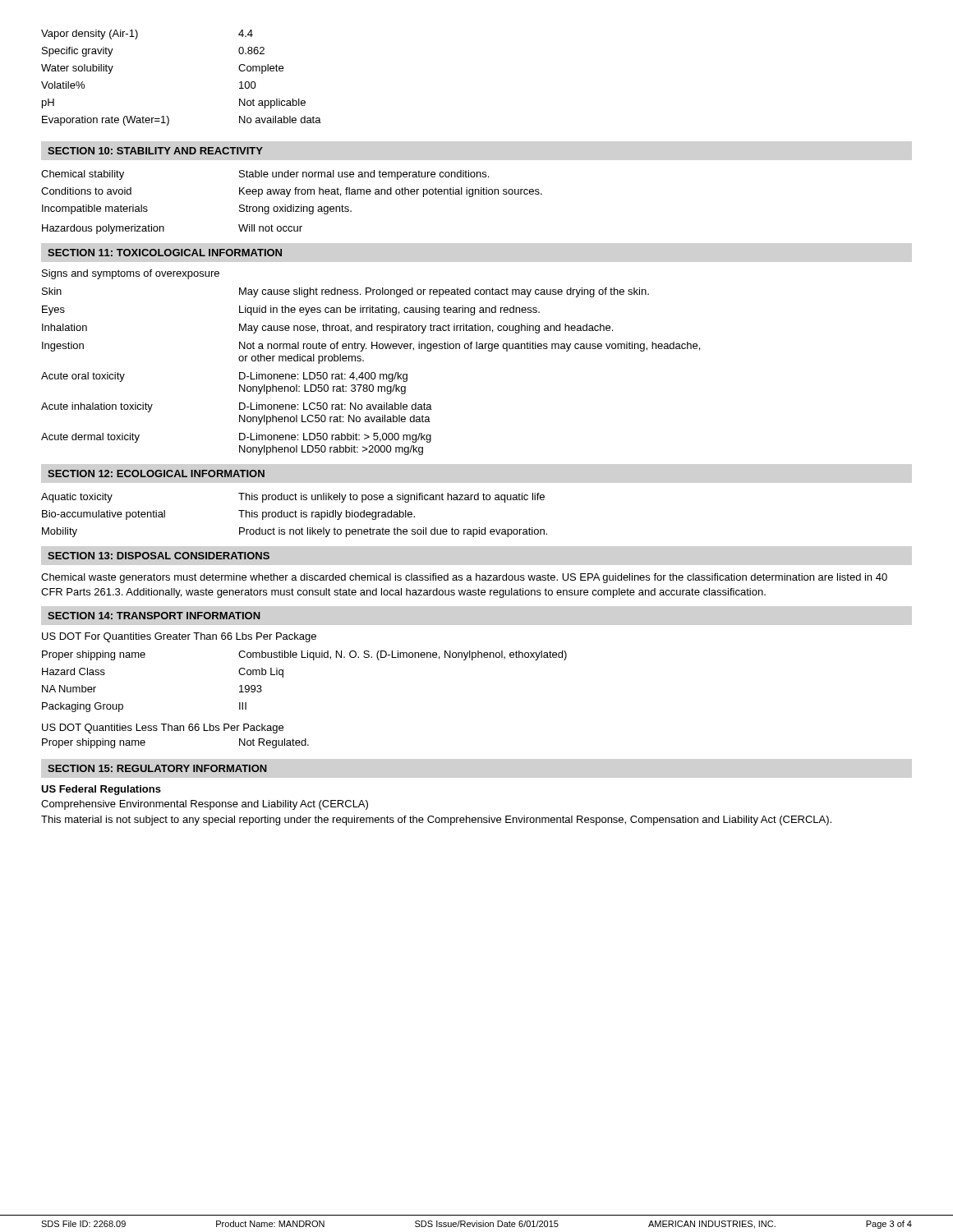Select the table that reads "Hazard Class"

click(476, 680)
